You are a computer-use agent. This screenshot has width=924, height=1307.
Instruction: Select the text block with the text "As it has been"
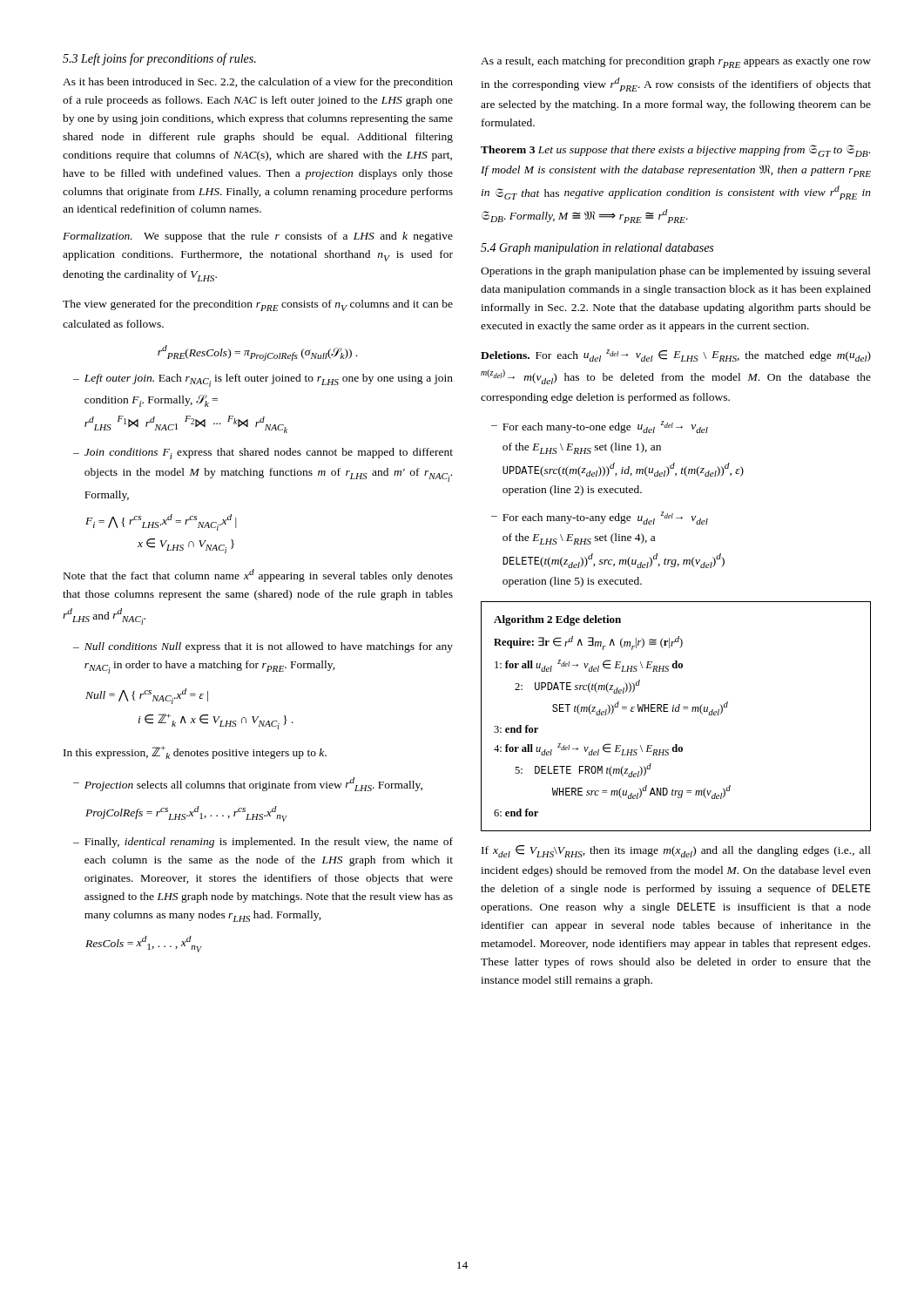pyautogui.click(x=258, y=145)
